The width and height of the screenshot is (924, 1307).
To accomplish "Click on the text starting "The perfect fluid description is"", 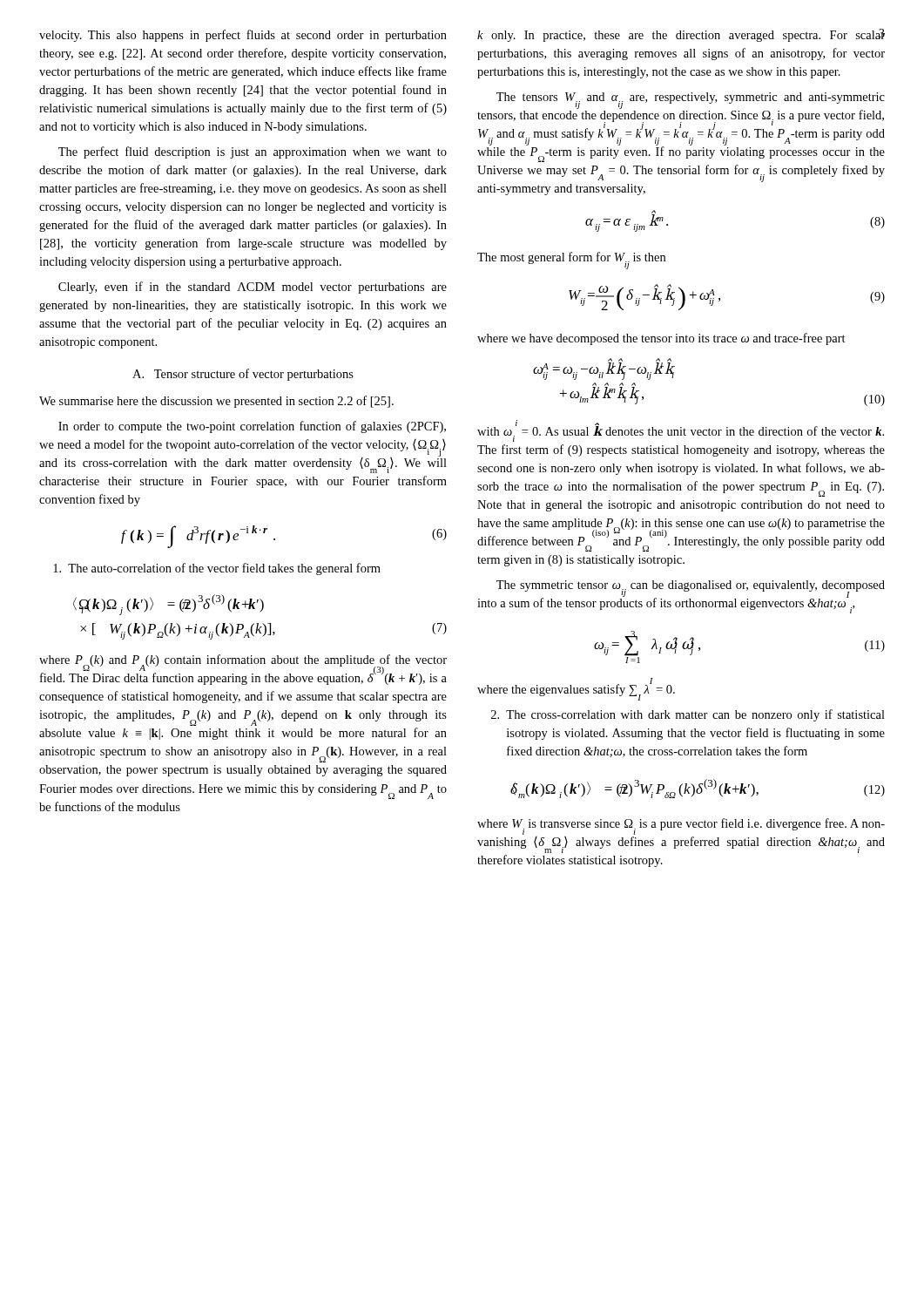I will coord(243,207).
